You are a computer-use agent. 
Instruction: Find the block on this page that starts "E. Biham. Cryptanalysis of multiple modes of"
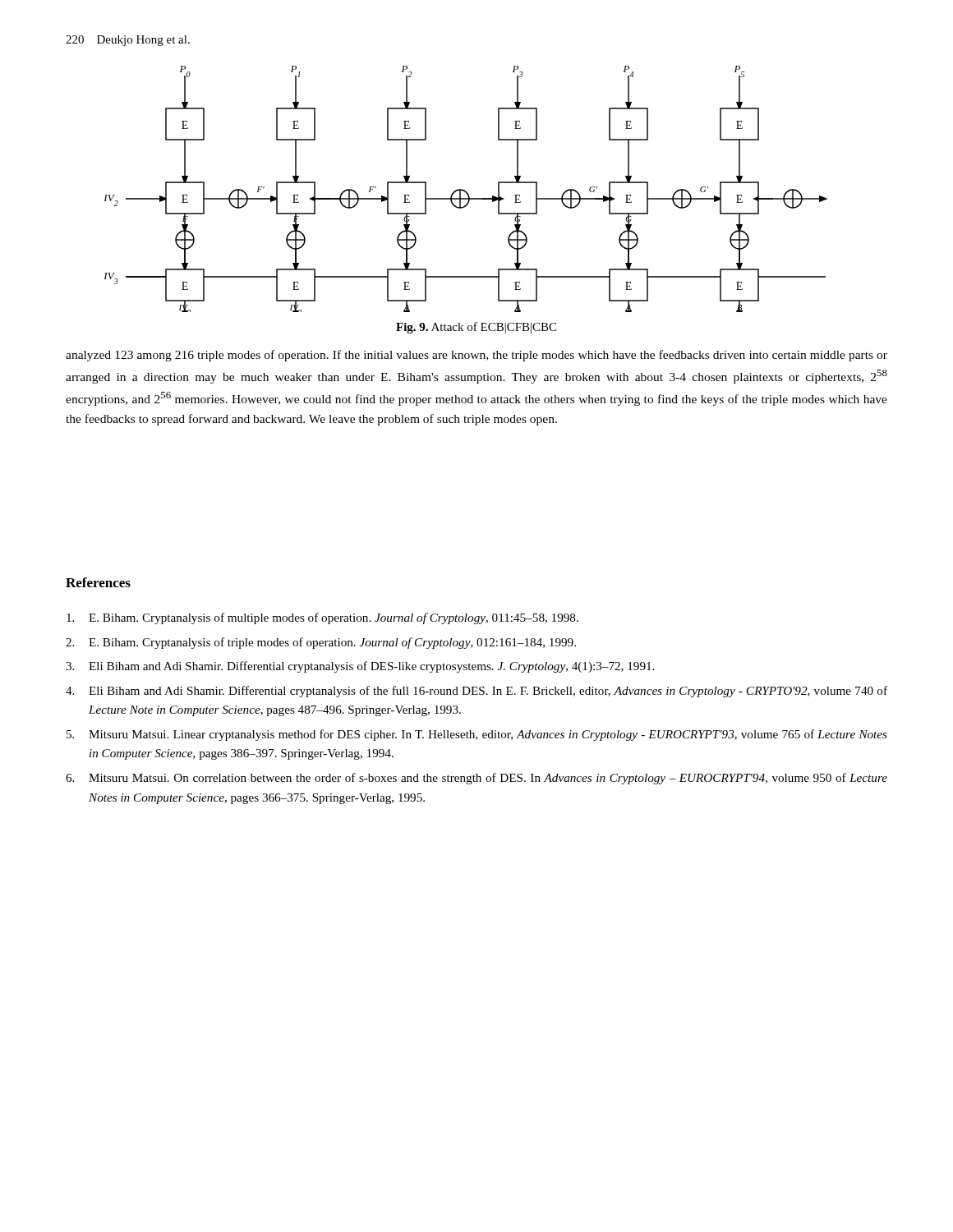point(322,617)
